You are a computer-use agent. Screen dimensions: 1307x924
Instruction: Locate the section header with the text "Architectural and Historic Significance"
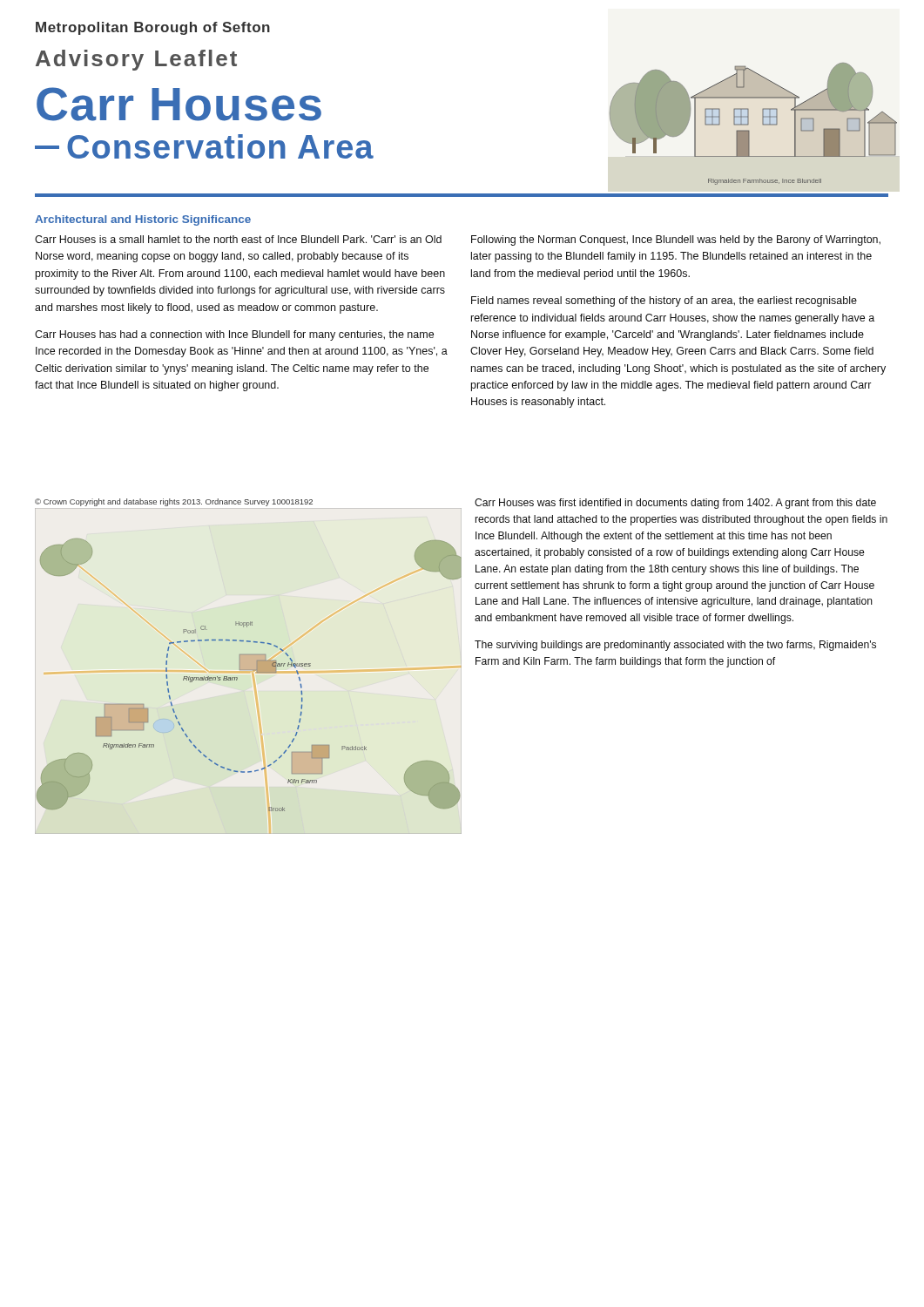(143, 219)
